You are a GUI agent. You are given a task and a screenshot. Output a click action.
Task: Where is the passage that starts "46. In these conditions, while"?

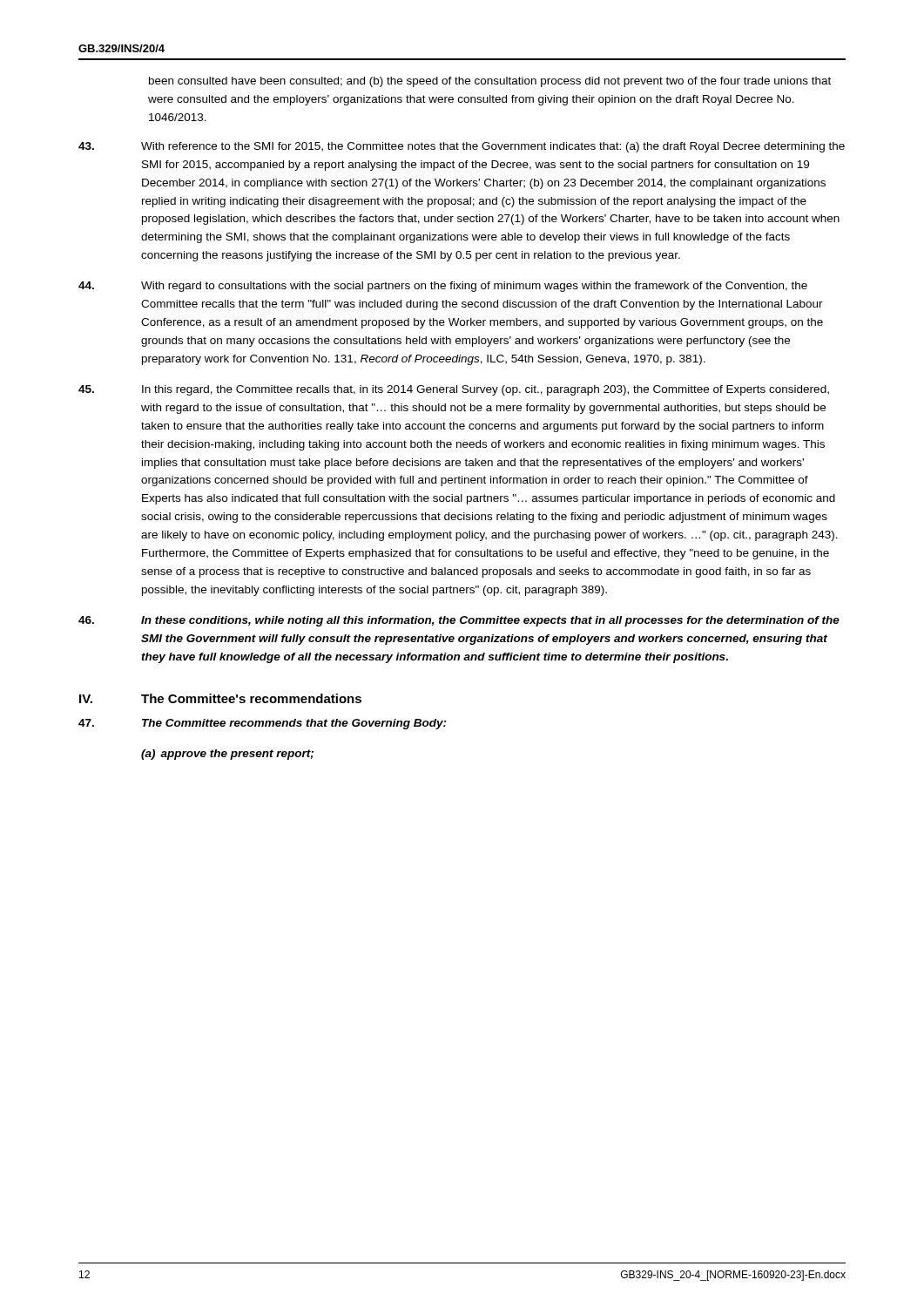462,639
